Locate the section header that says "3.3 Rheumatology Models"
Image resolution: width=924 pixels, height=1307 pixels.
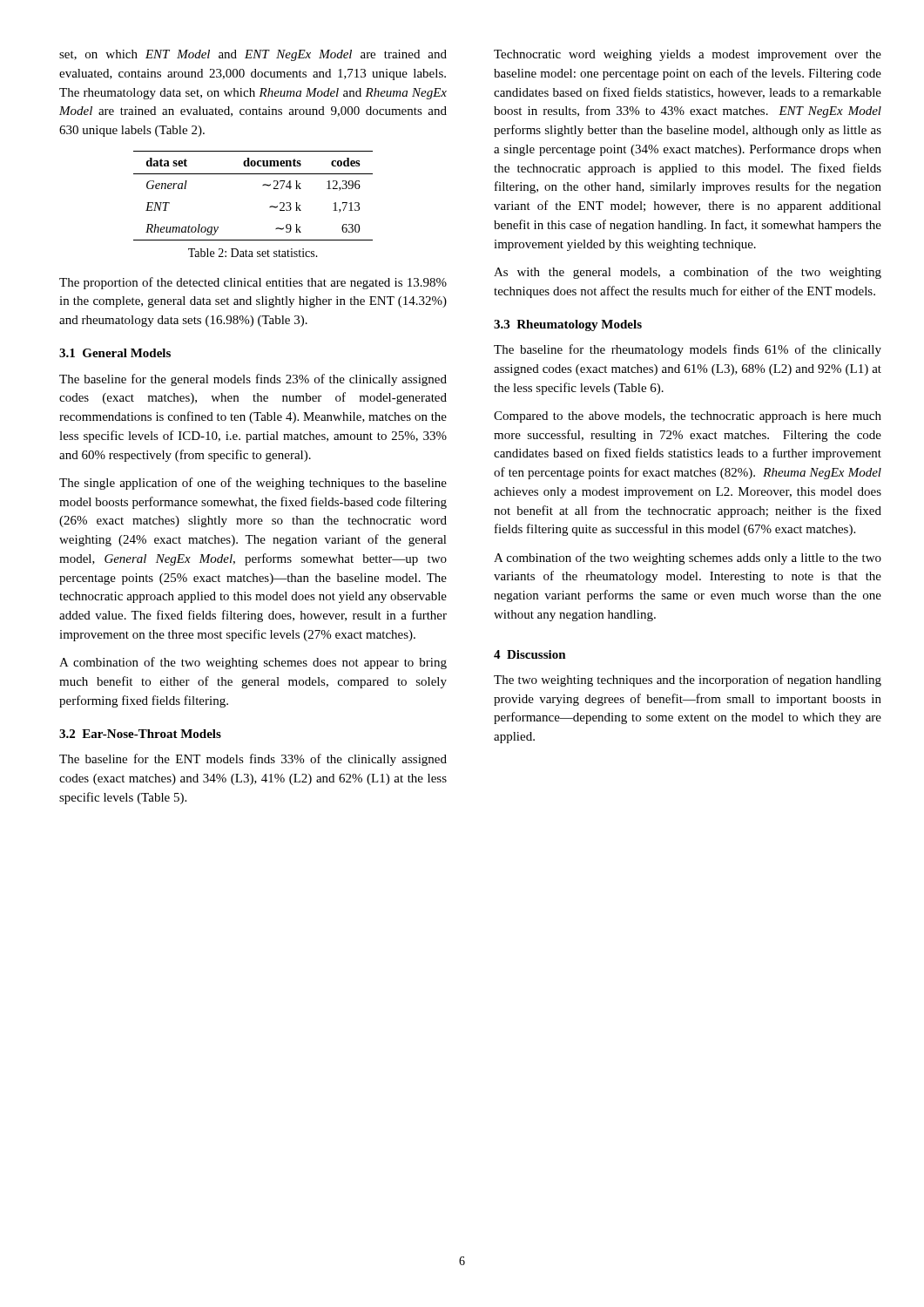pyautogui.click(x=568, y=324)
